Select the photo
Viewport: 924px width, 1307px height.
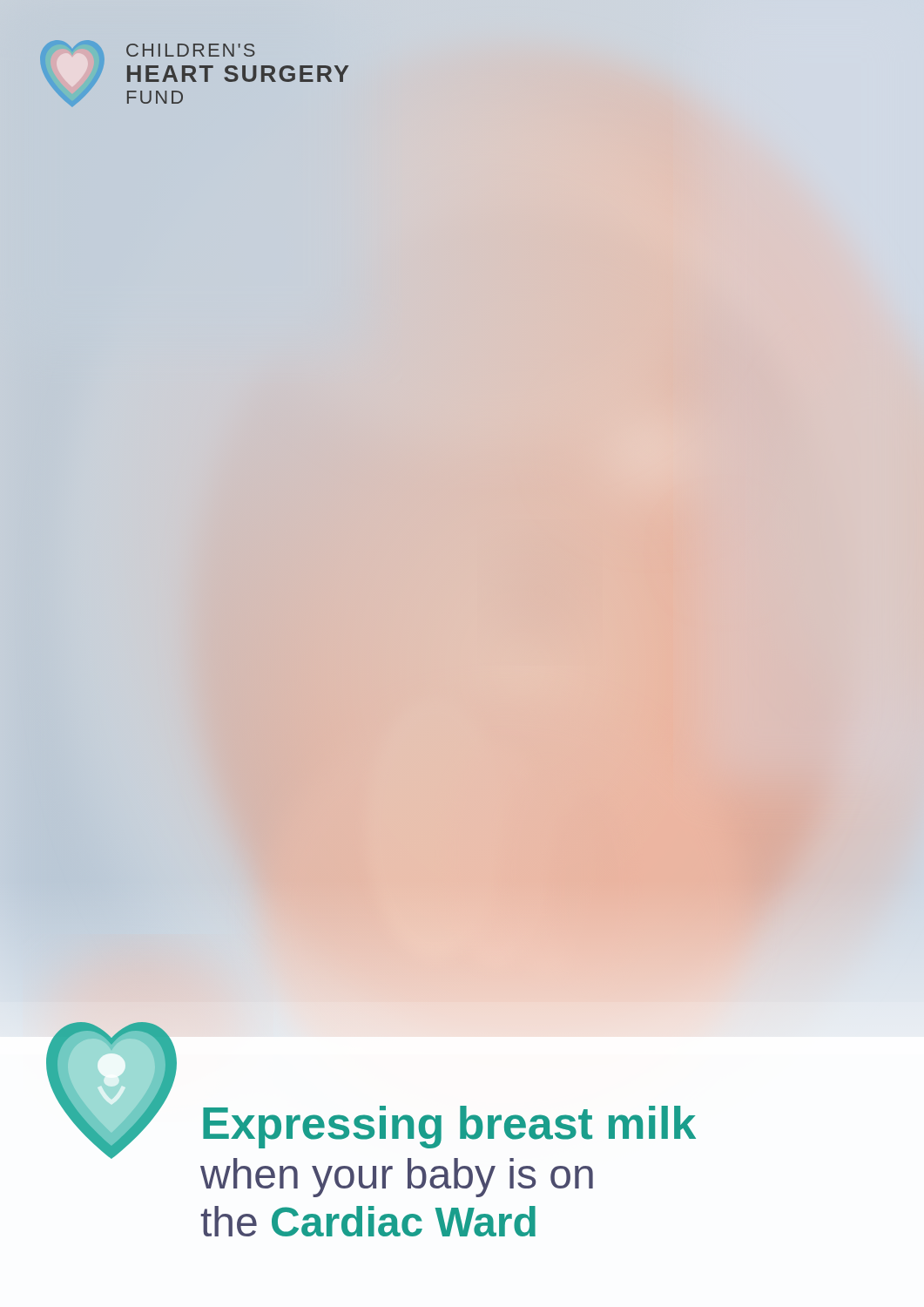pos(462,654)
